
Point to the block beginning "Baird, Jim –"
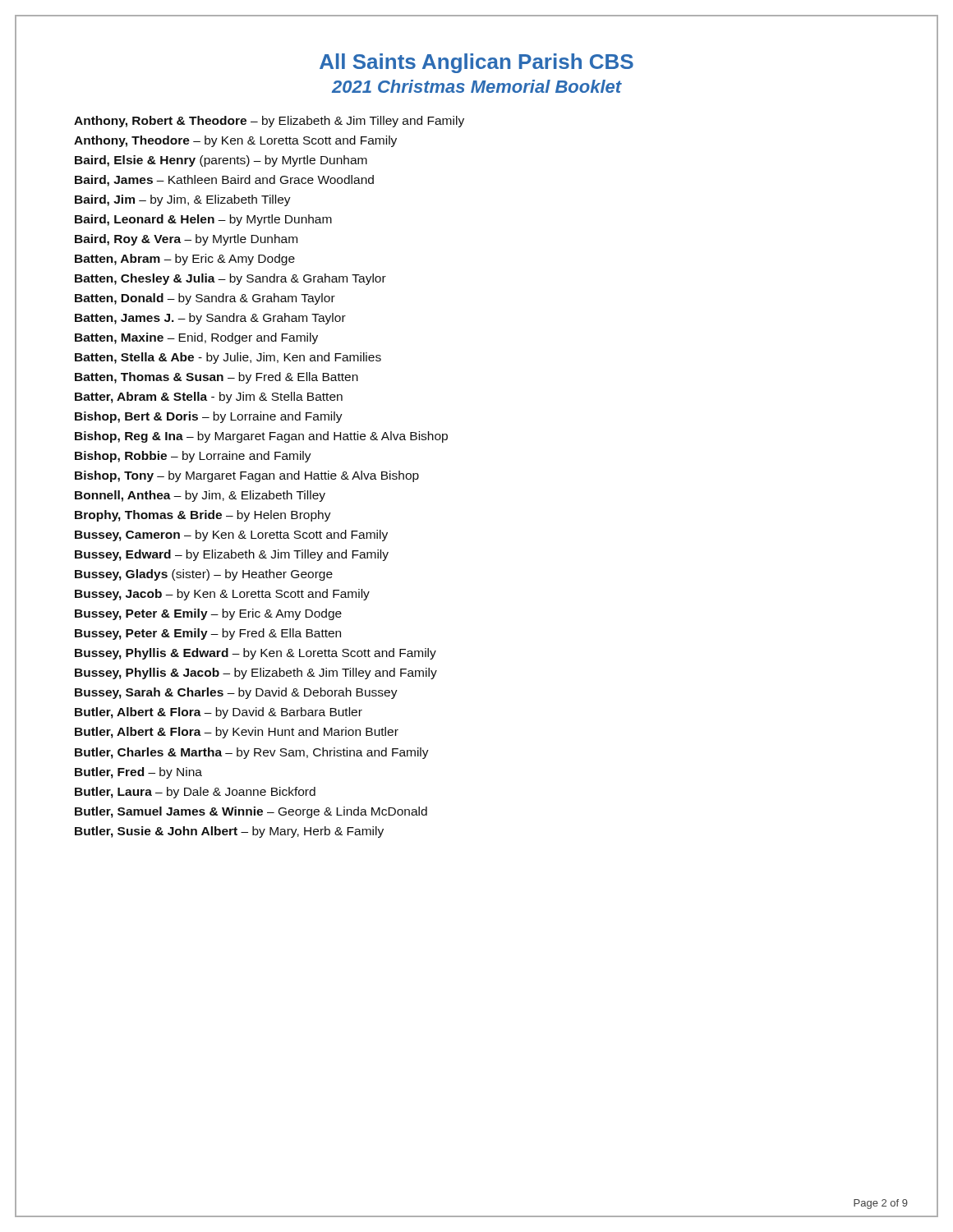point(182,199)
